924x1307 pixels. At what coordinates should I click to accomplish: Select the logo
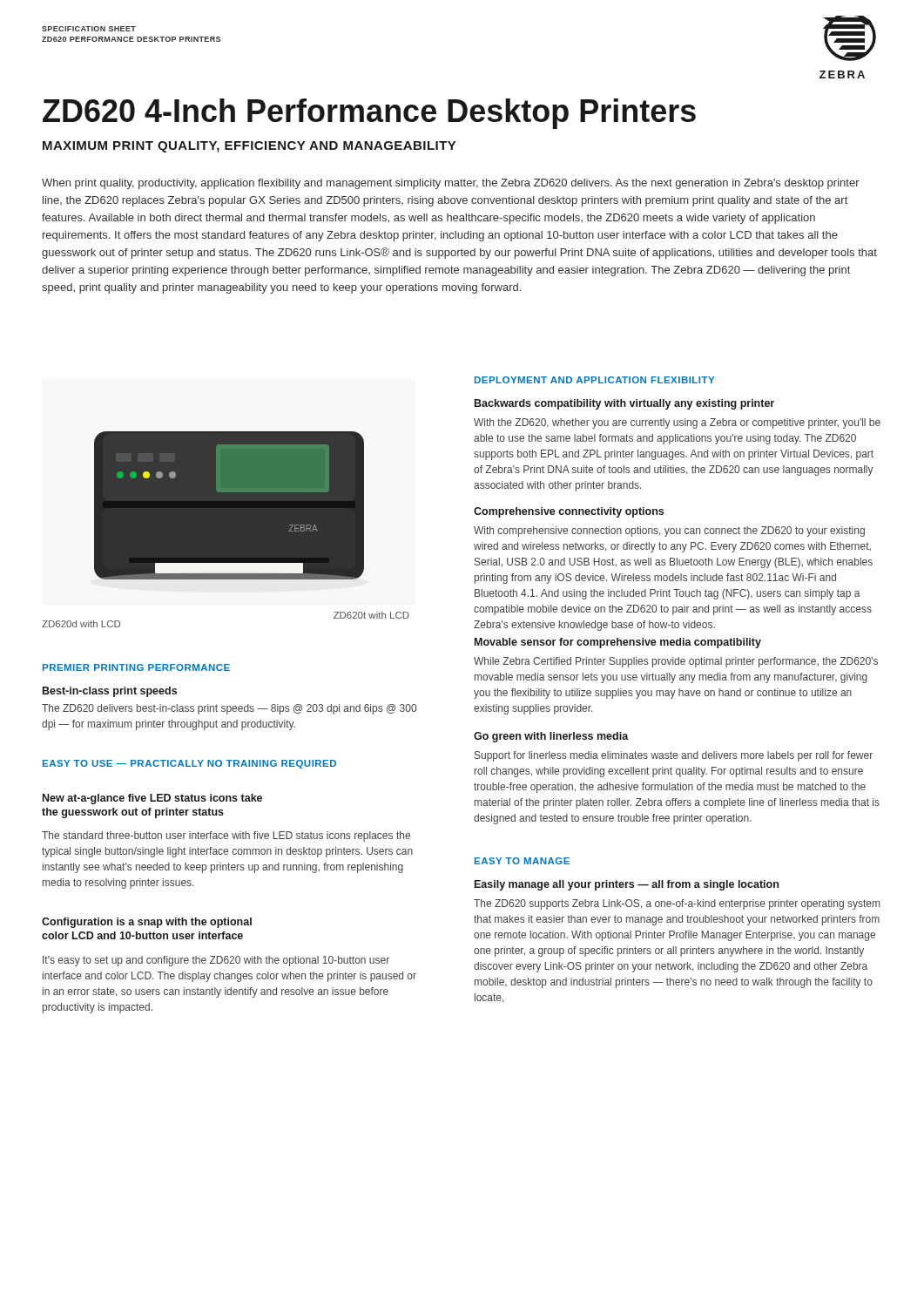(843, 50)
